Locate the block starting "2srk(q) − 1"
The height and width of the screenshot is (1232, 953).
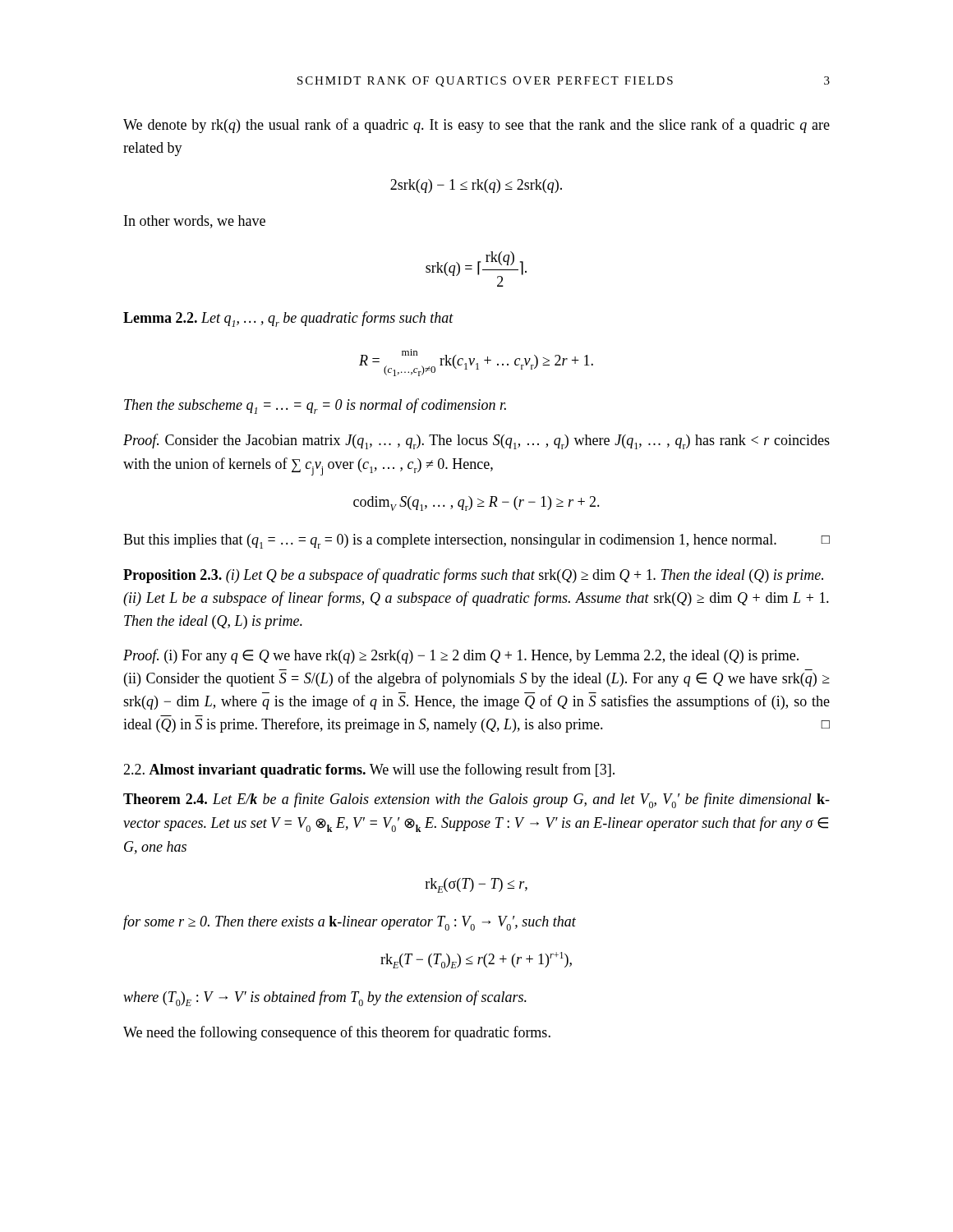click(476, 185)
